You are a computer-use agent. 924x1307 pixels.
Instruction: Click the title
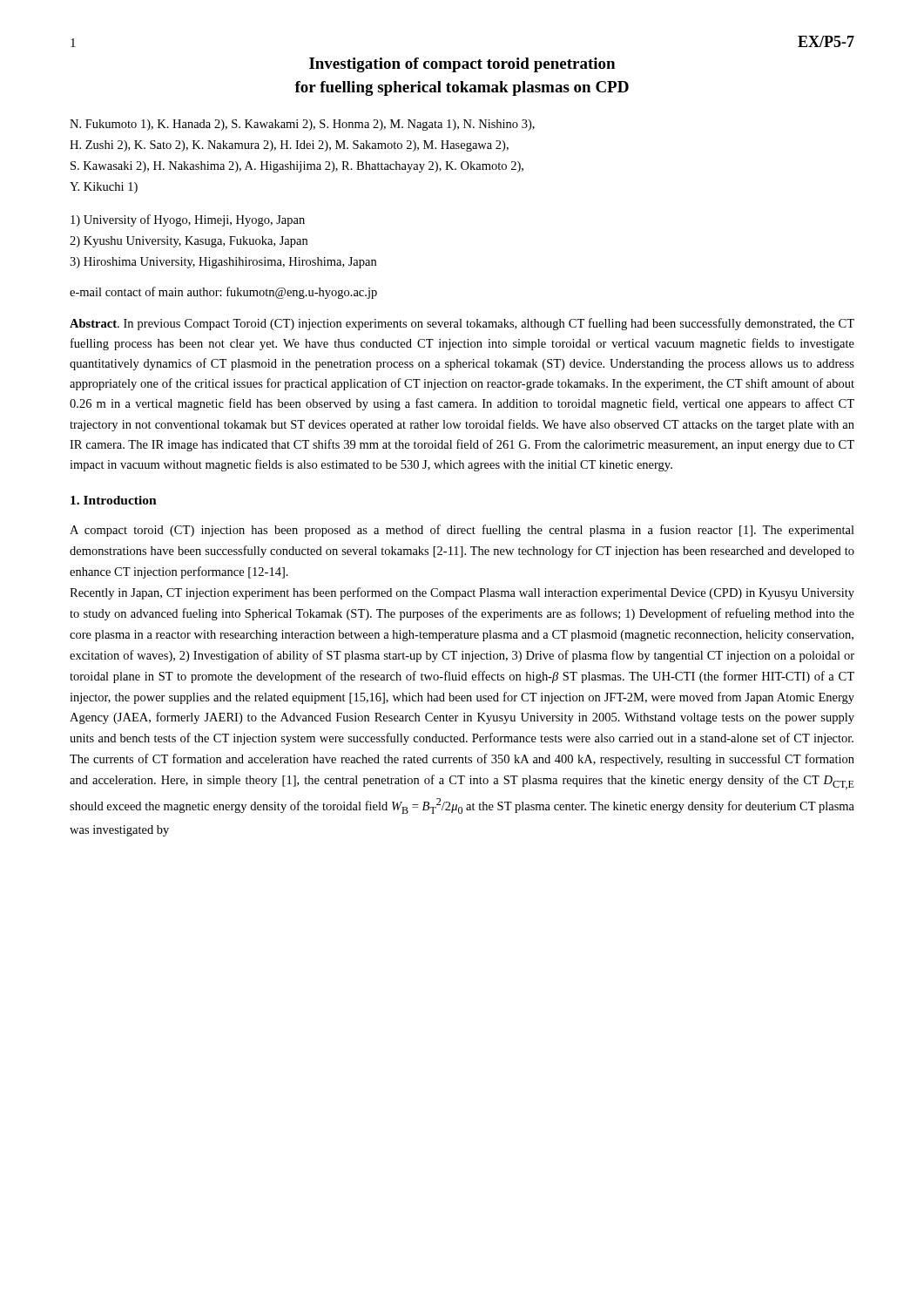(462, 75)
